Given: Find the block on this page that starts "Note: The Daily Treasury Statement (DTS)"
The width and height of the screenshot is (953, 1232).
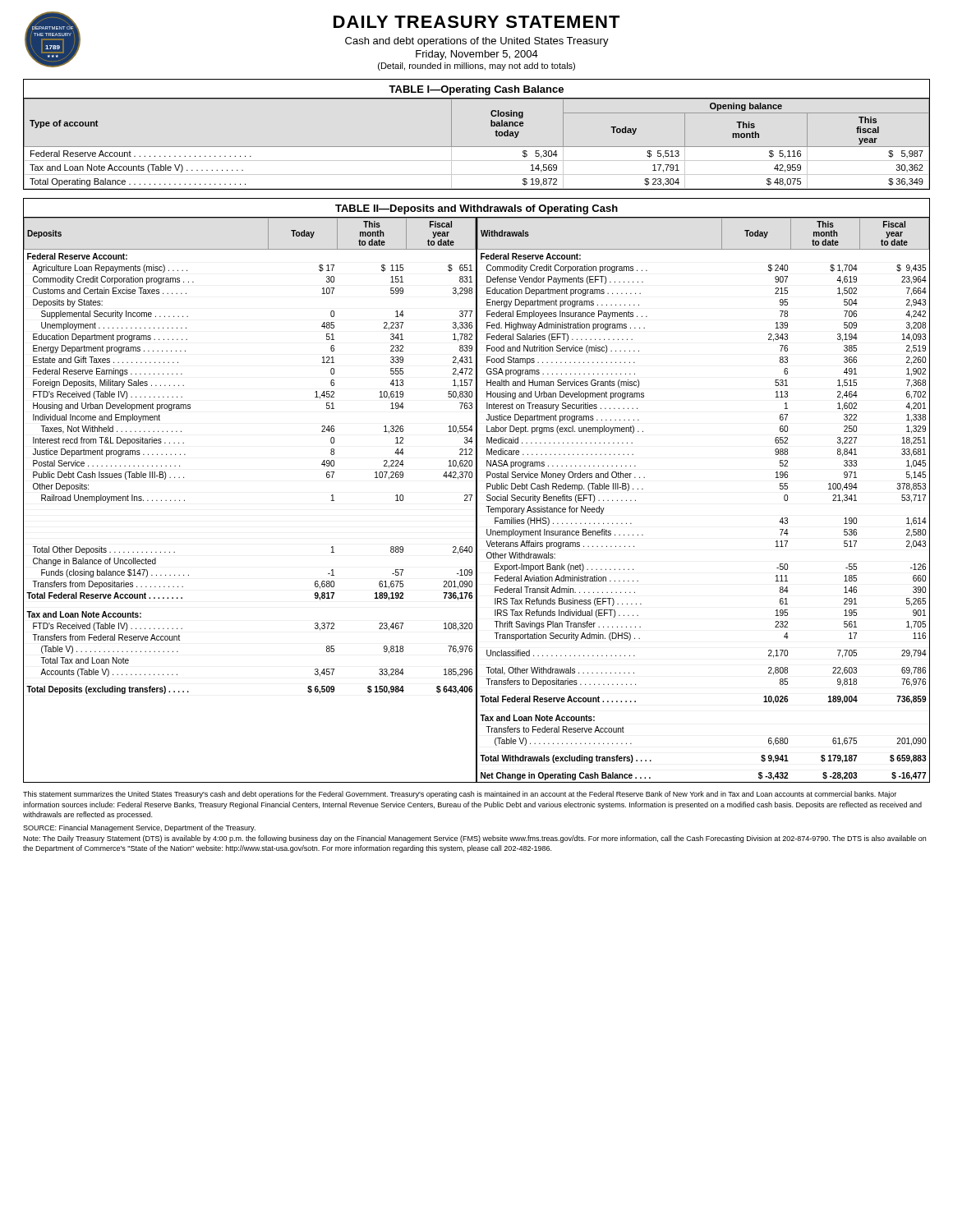Looking at the screenshot, I should point(475,844).
